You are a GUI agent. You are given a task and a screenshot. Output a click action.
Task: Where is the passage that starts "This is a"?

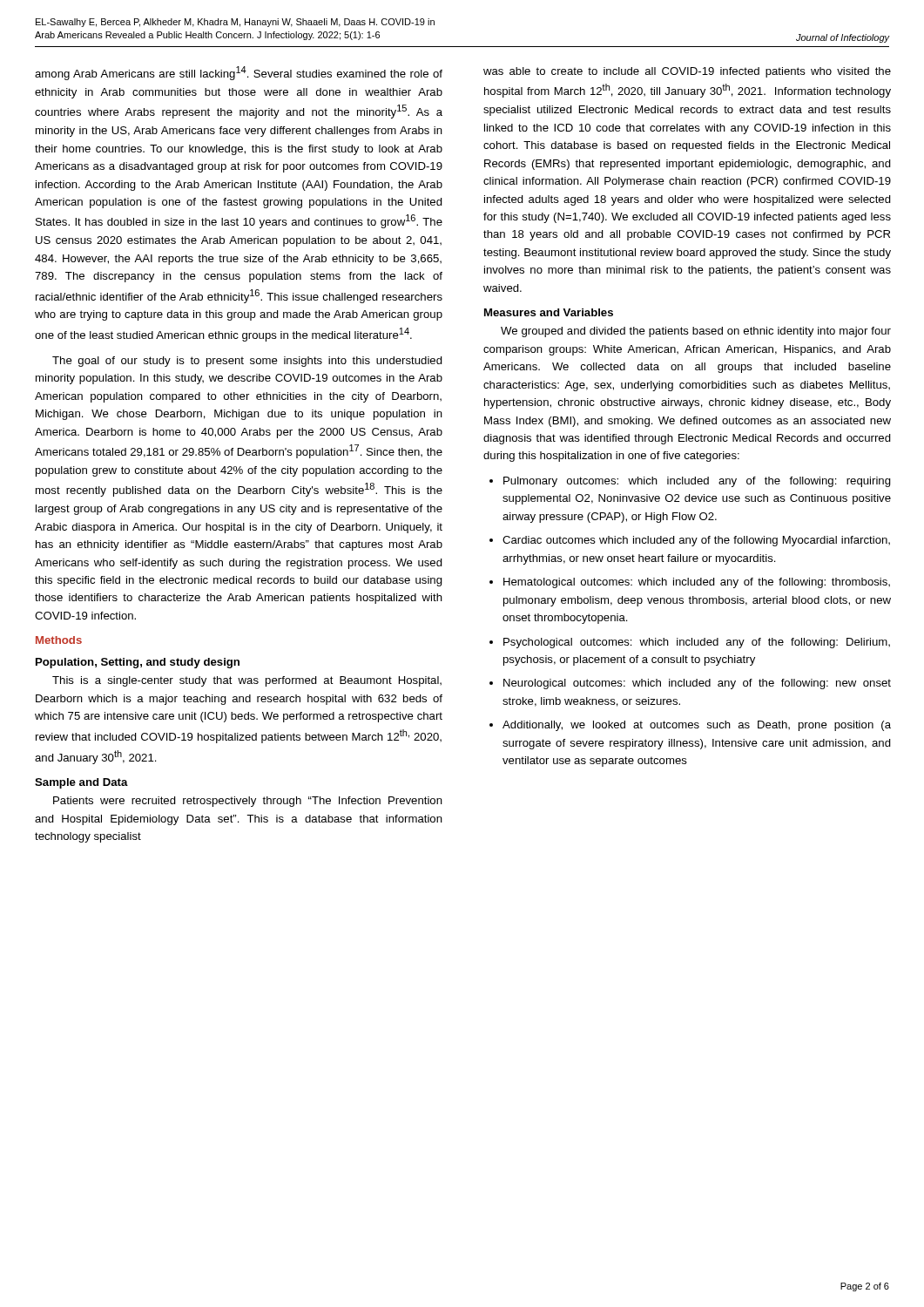pos(239,720)
